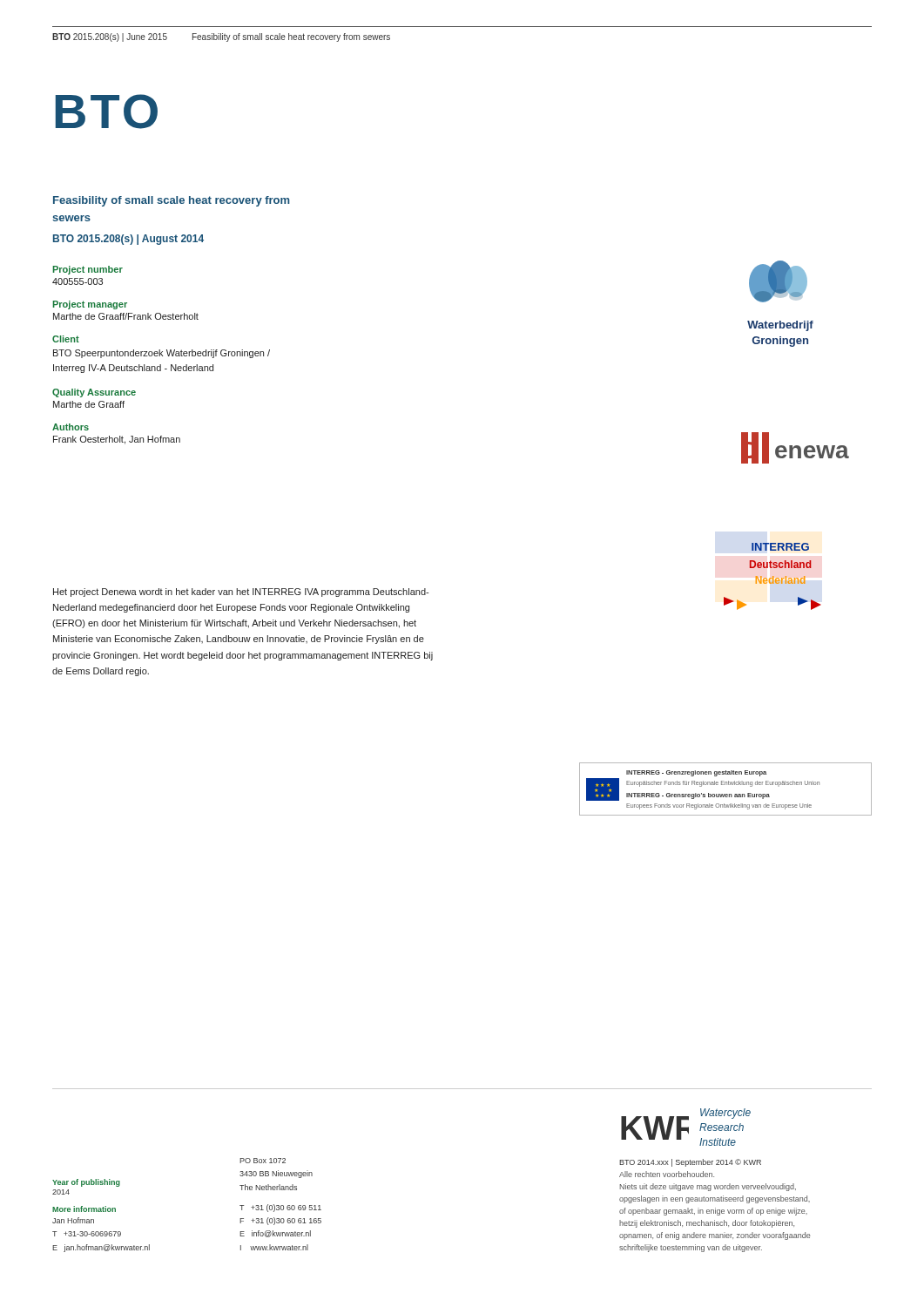
Task: Point to "BTO 2015.208(s) | August 2014"
Action: pos(128,239)
